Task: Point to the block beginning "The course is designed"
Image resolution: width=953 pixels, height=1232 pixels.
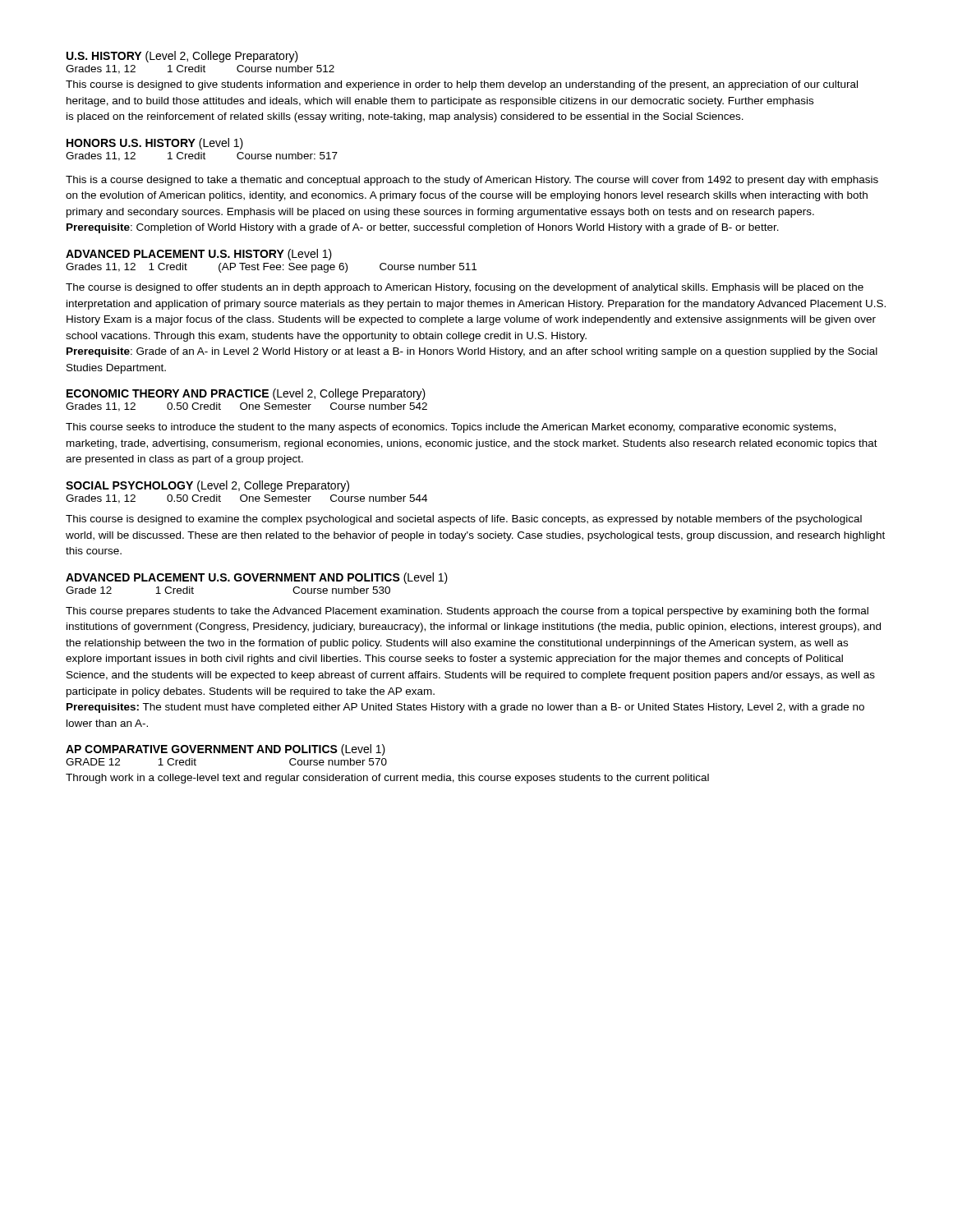Action: [x=476, y=327]
